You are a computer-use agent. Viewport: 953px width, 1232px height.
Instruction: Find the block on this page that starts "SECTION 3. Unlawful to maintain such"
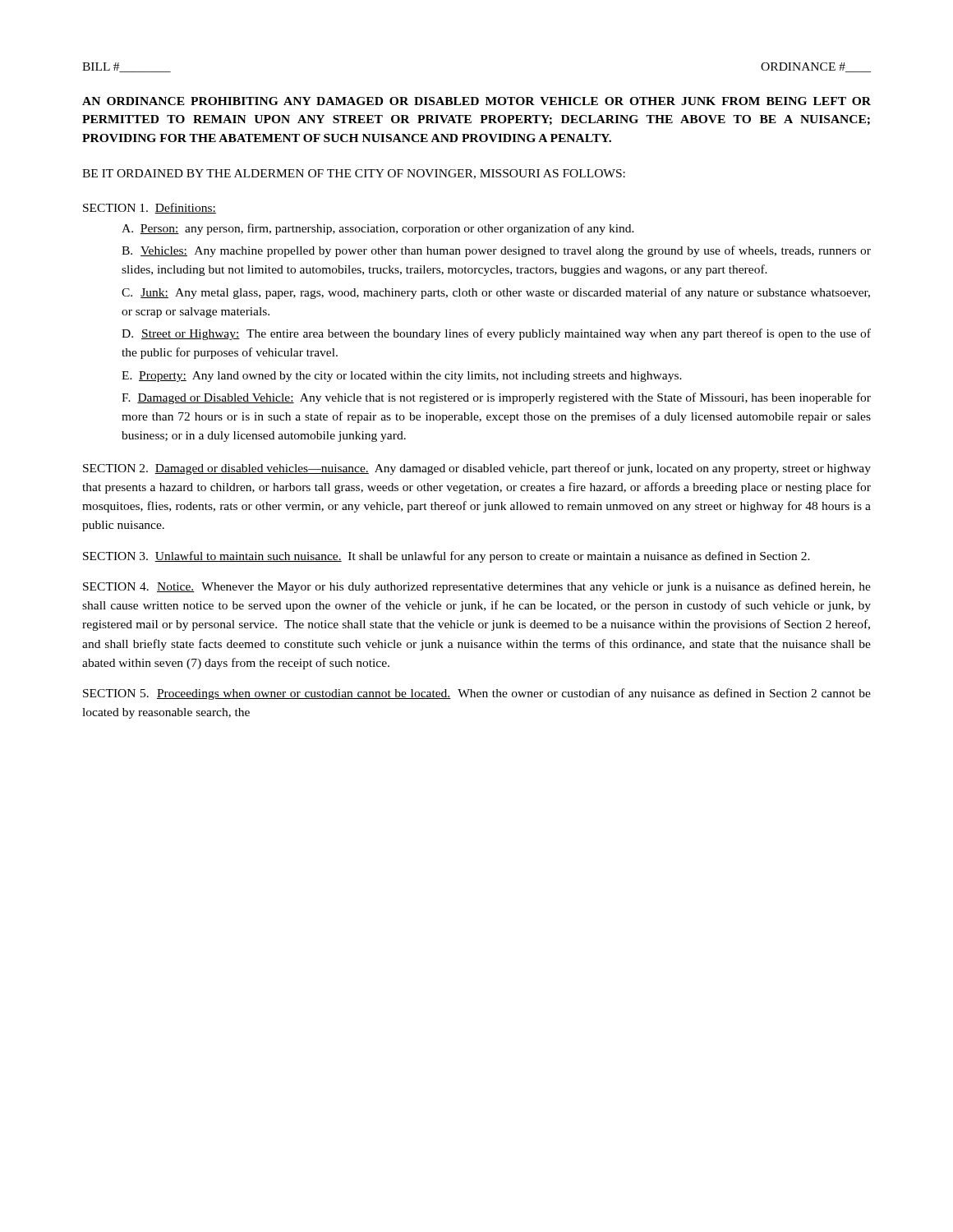coord(446,555)
